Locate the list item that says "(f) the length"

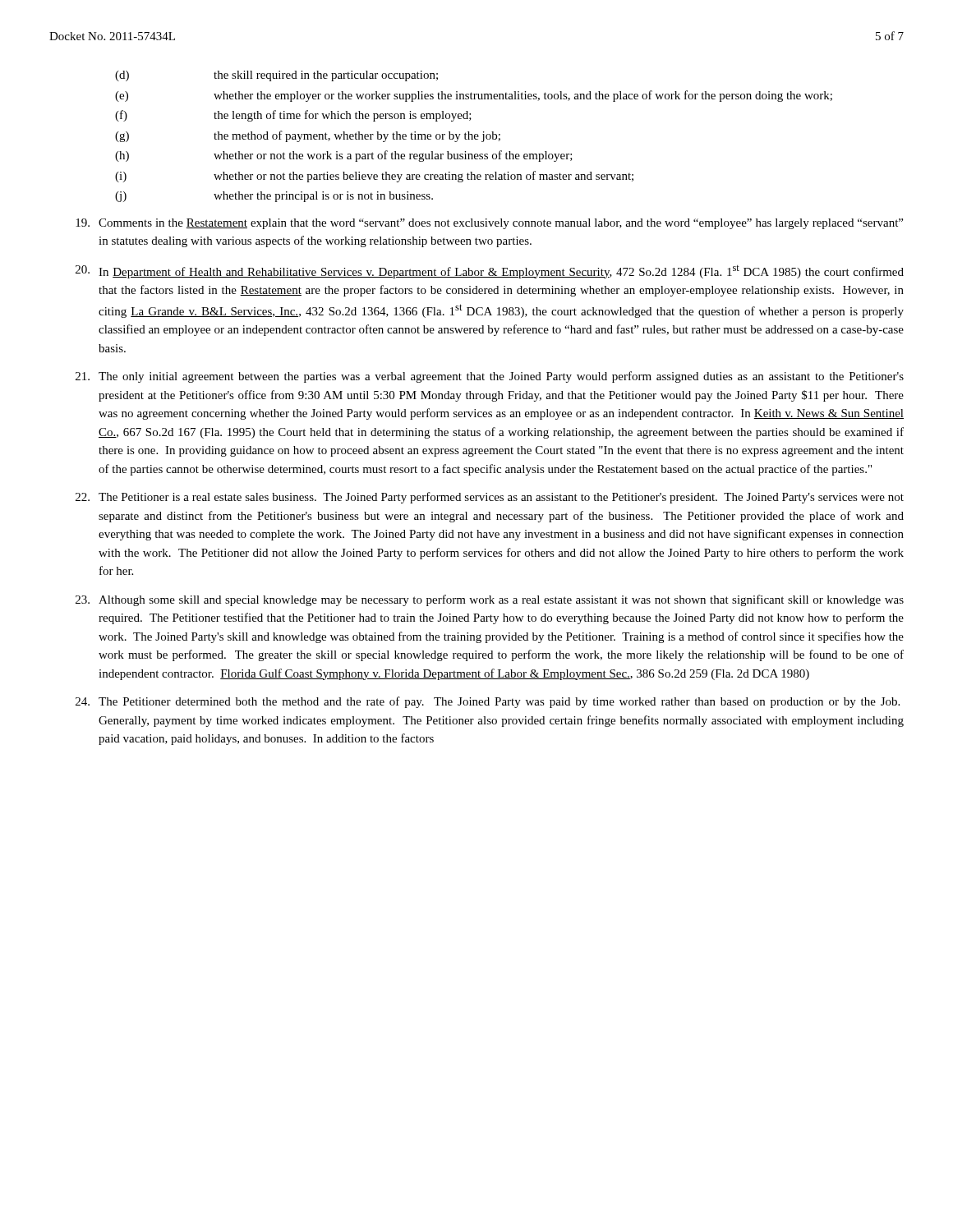click(x=476, y=115)
